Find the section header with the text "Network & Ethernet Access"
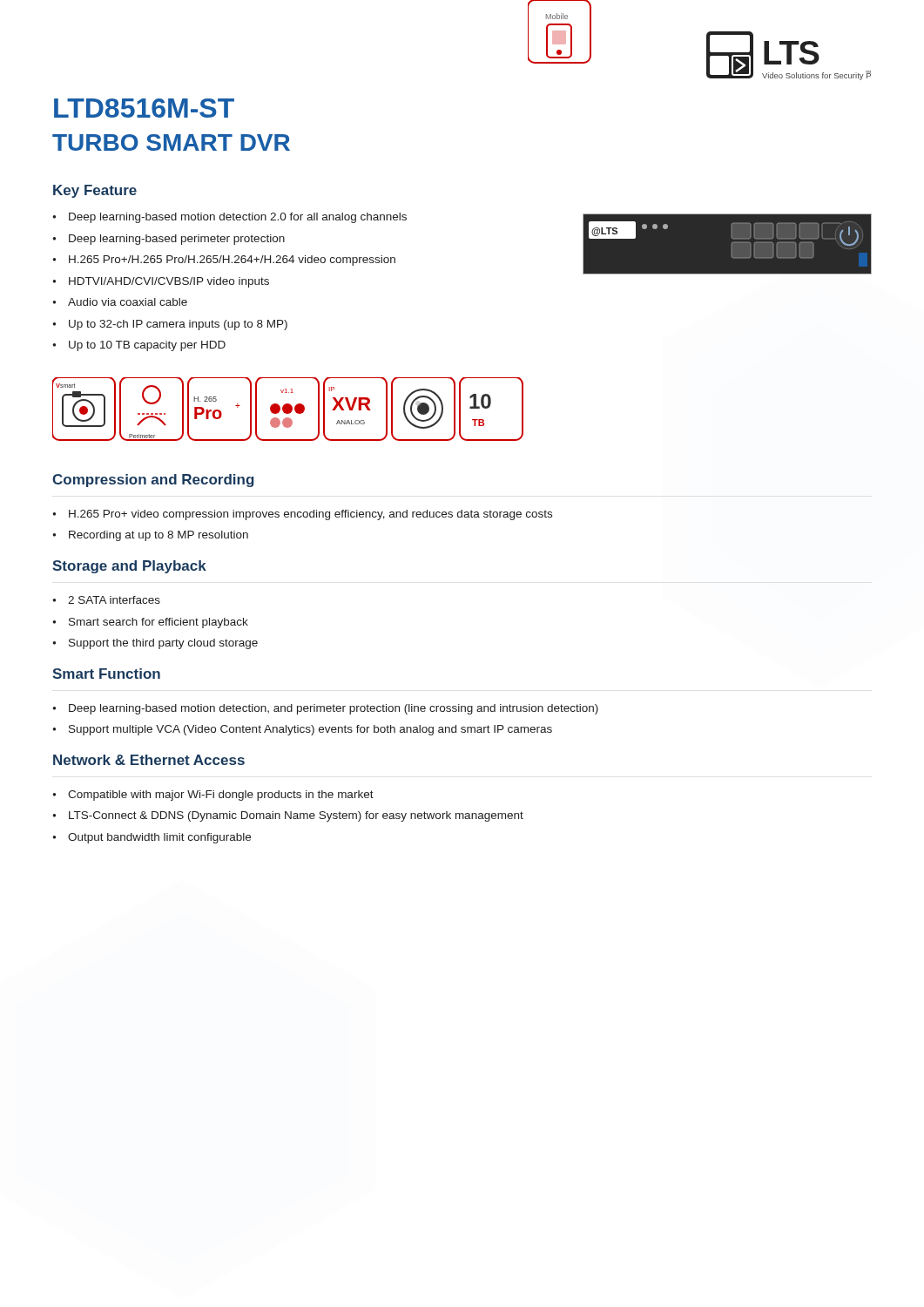This screenshot has width=924, height=1307. pyautogui.click(x=149, y=760)
